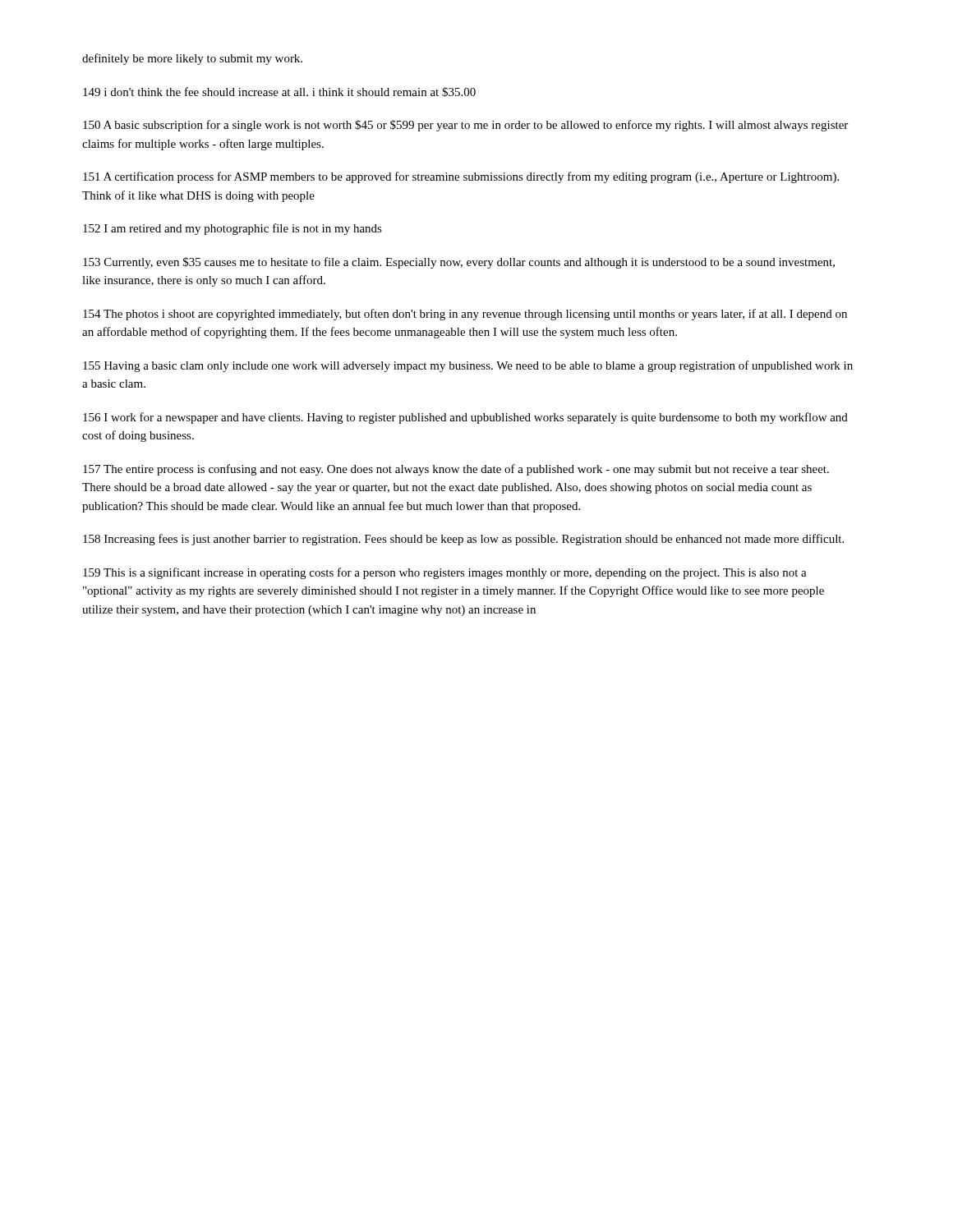Where is the passage that starts "157 The entire process is confusing"?
The height and width of the screenshot is (1232, 953).
(x=456, y=487)
